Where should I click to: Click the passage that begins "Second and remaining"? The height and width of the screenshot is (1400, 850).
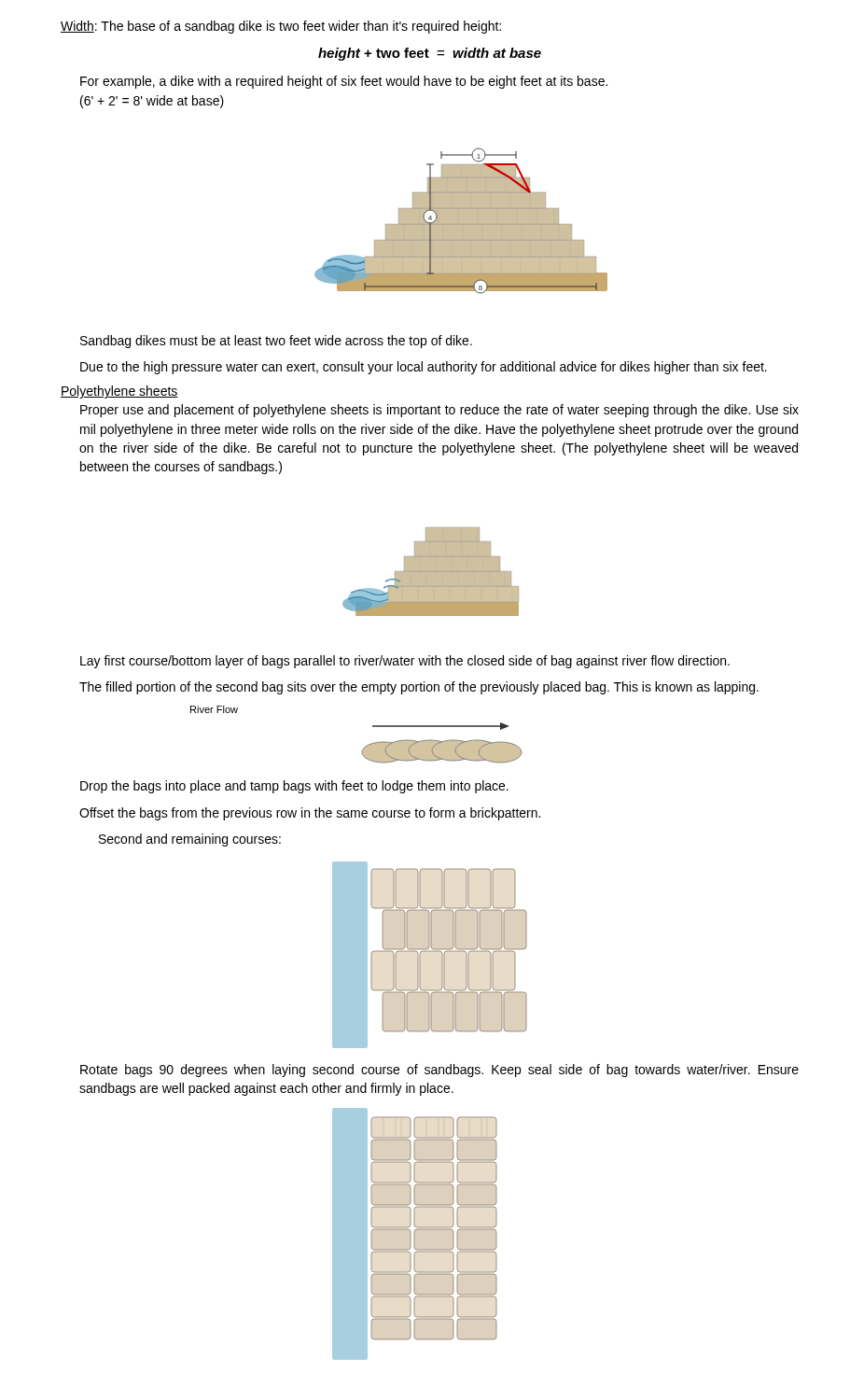190,839
